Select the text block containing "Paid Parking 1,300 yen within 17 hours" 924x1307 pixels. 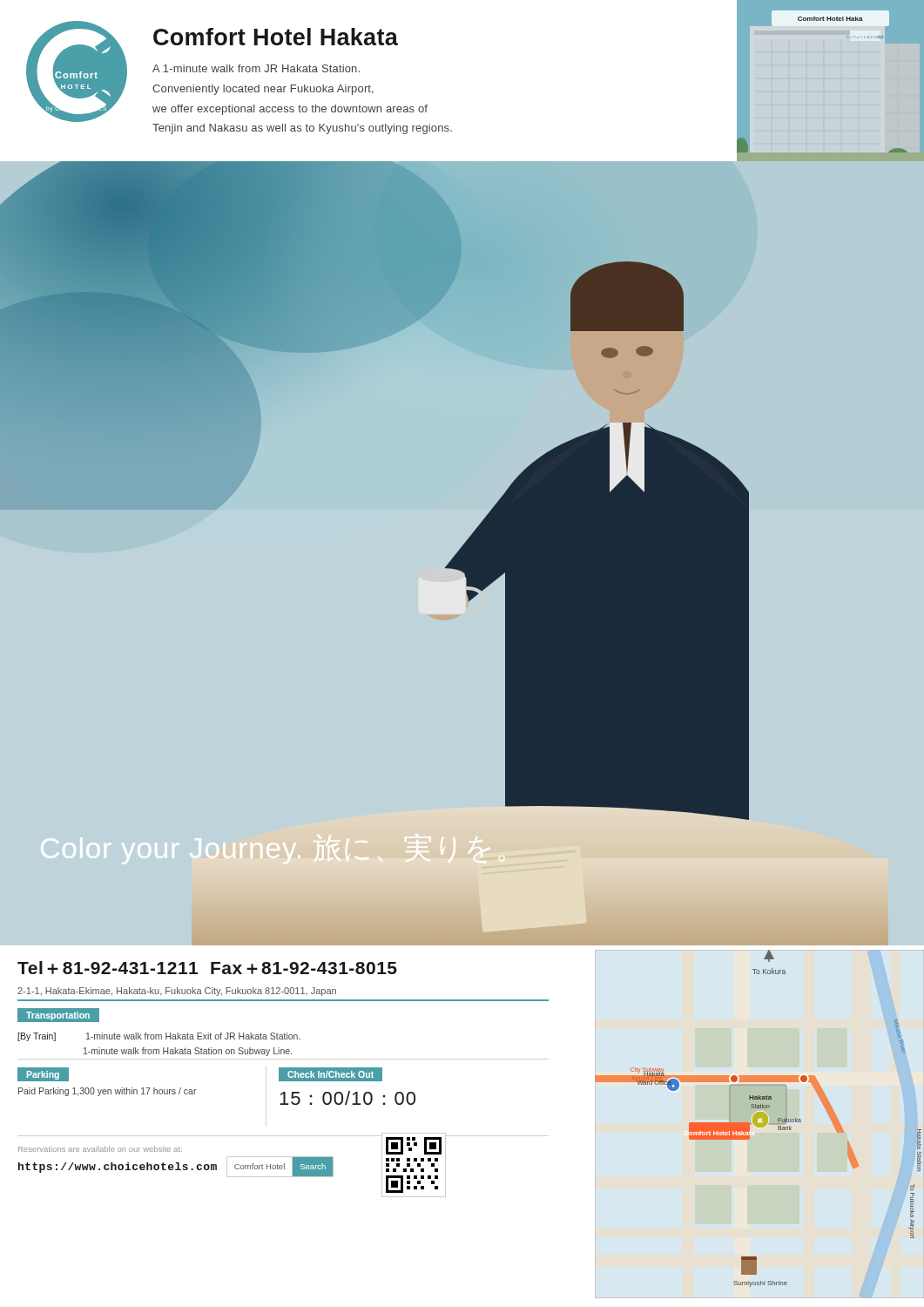pyautogui.click(x=107, y=1091)
